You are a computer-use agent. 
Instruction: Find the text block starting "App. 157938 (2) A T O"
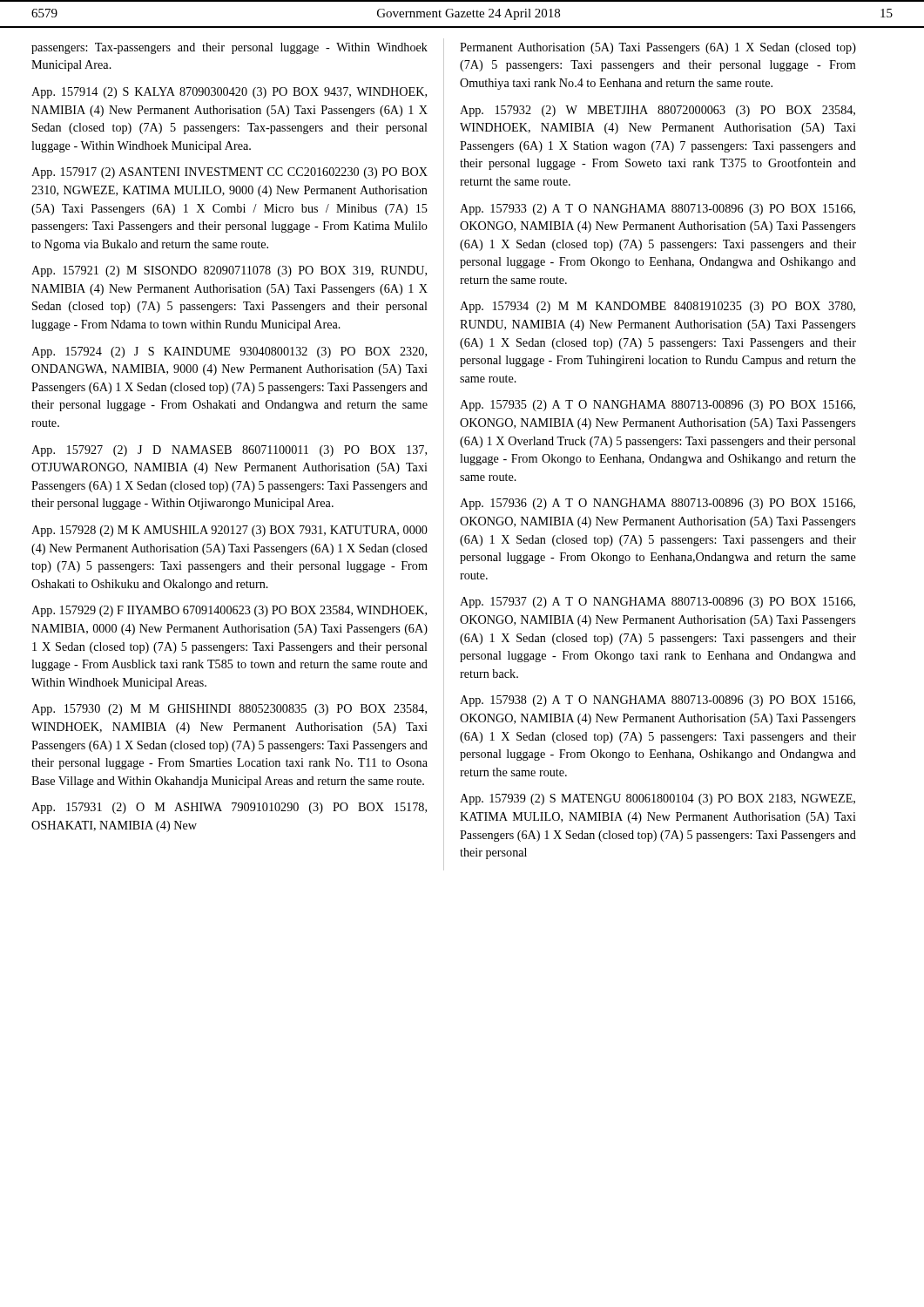tap(658, 736)
